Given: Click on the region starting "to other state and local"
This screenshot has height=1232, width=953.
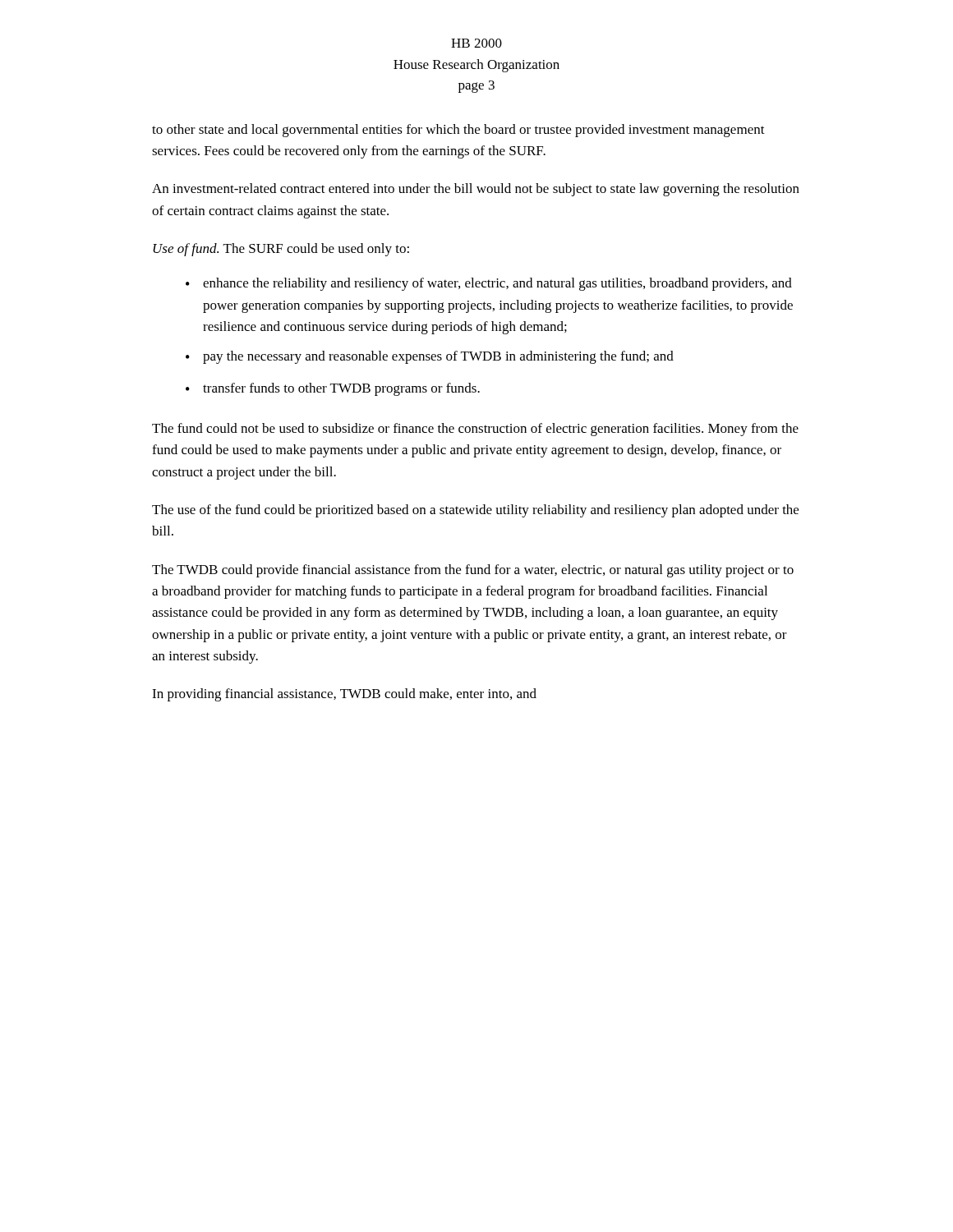Looking at the screenshot, I should [x=458, y=140].
